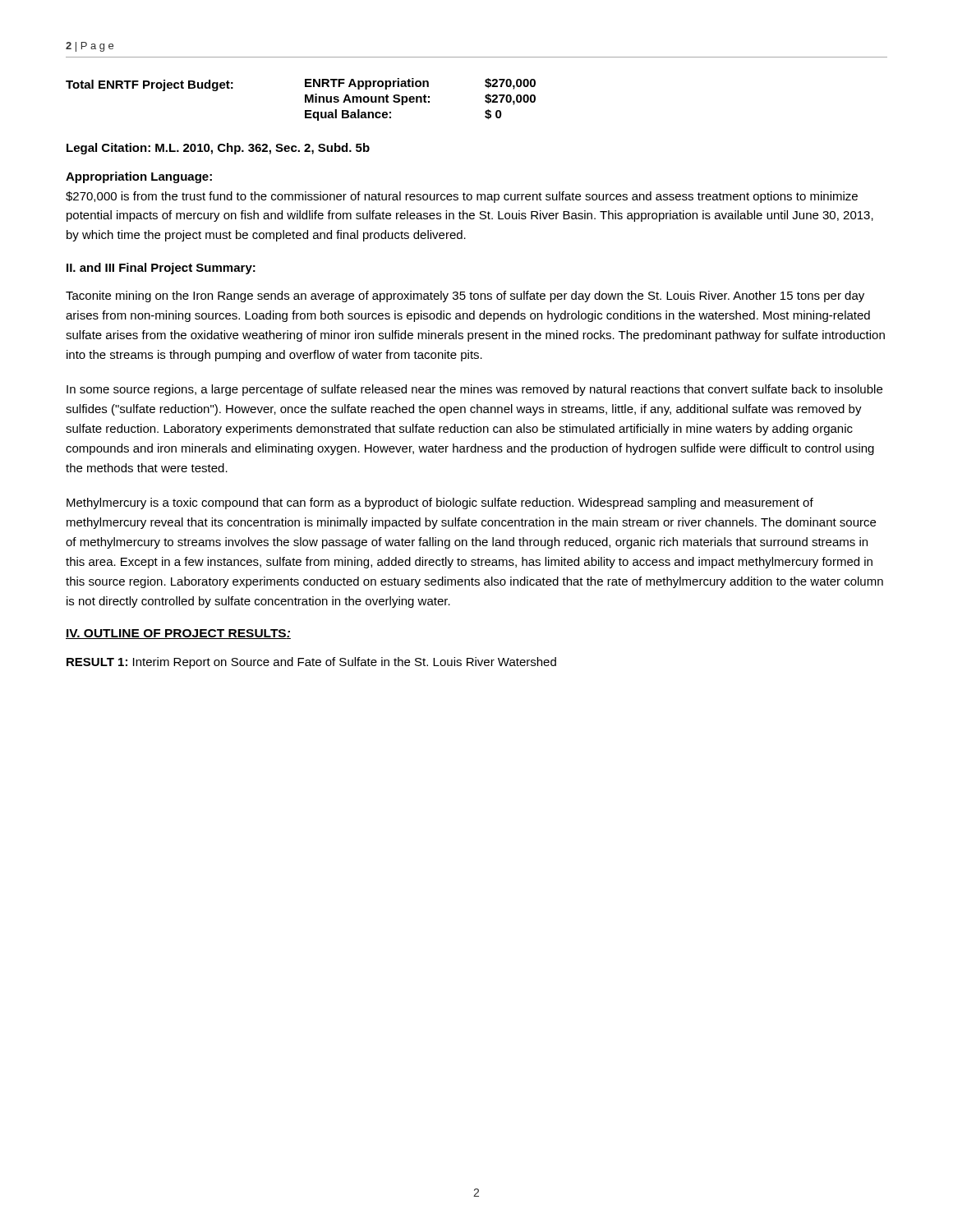Find the passage starting "Appropriation Language:"

[139, 176]
